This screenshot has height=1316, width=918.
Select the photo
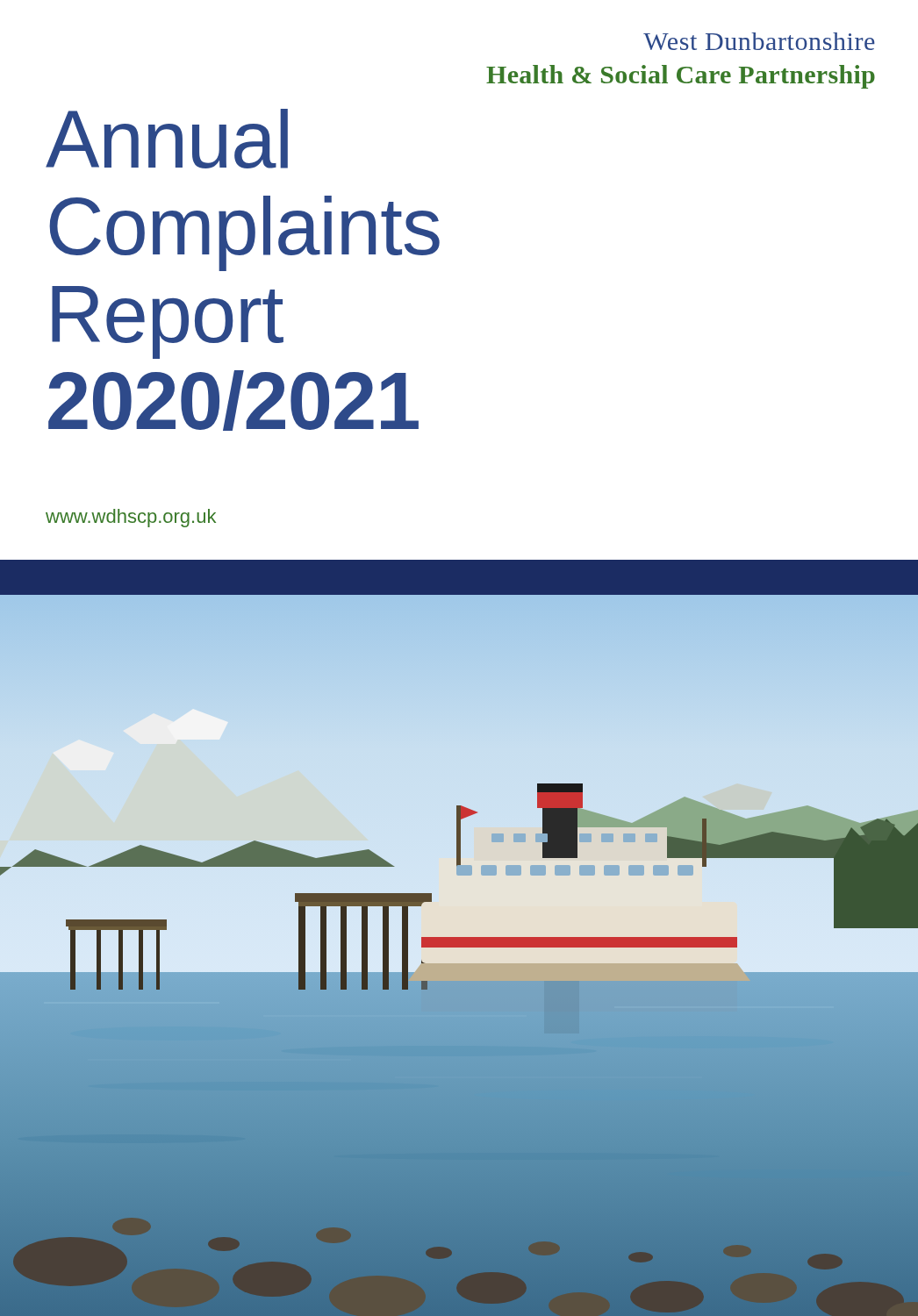tap(459, 955)
